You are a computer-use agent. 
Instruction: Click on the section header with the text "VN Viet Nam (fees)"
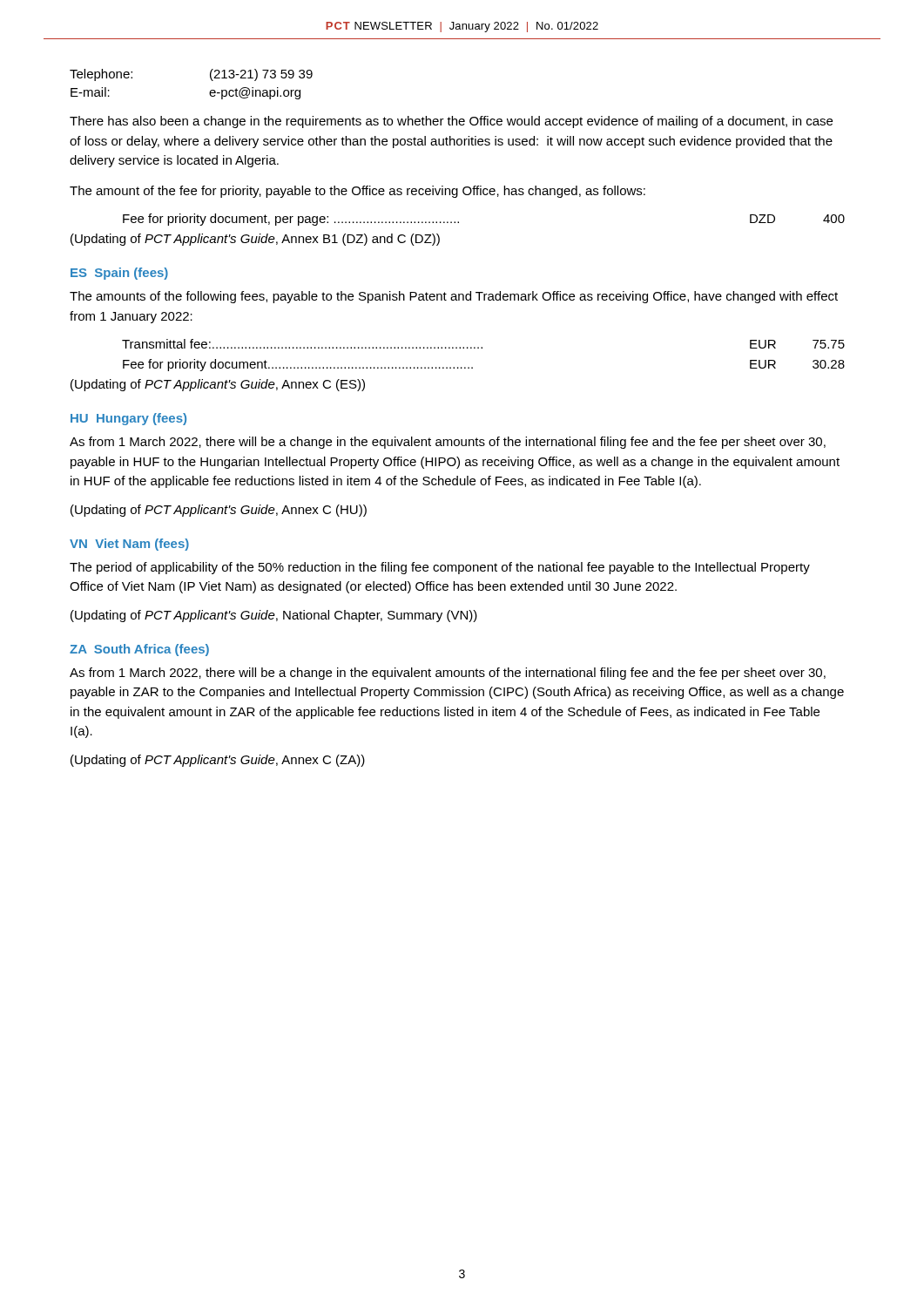pyautogui.click(x=129, y=543)
